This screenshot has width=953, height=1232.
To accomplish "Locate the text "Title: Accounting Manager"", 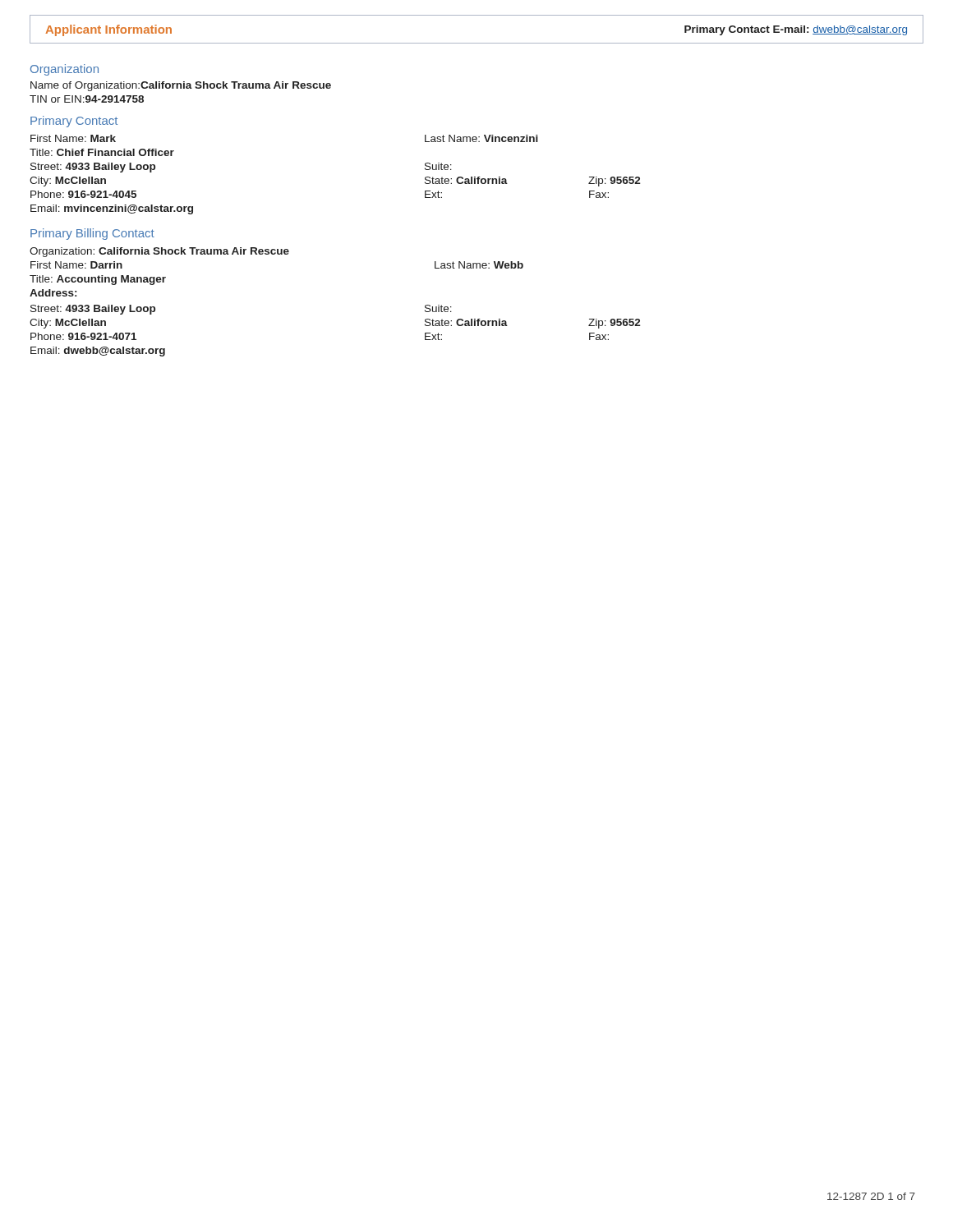I will pyautogui.click(x=98, y=279).
